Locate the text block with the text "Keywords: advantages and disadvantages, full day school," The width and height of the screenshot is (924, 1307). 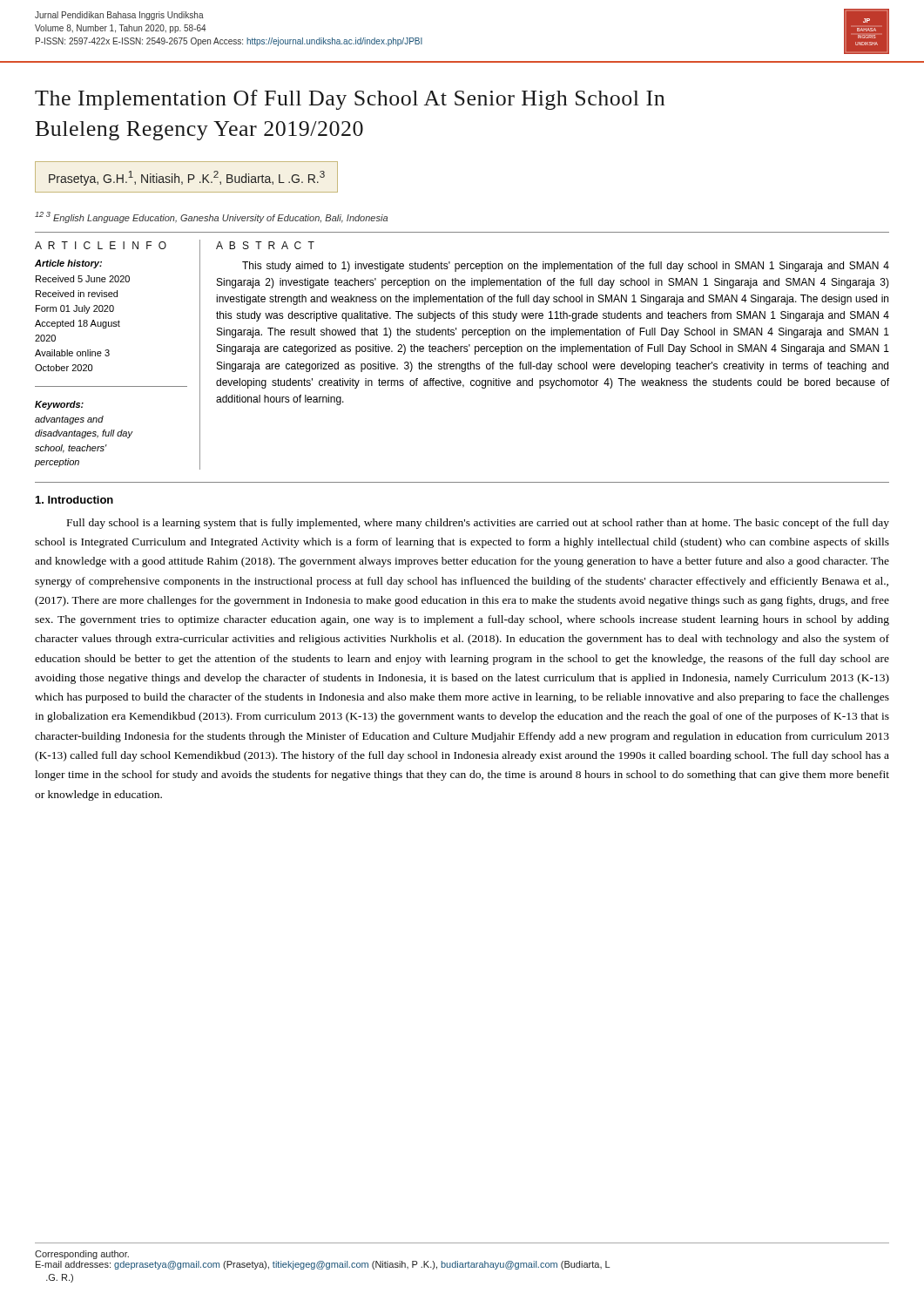(x=111, y=434)
